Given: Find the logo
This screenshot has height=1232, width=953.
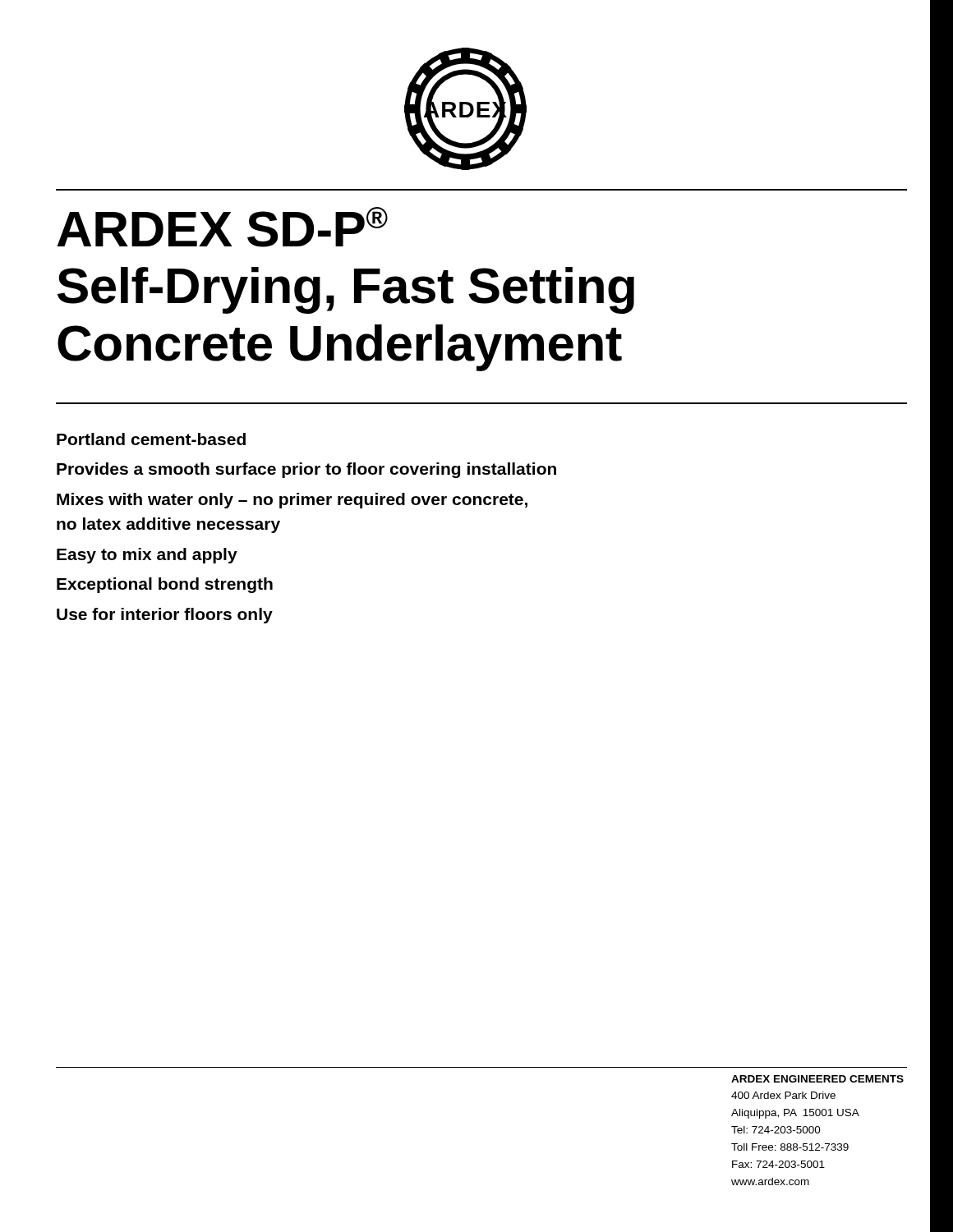Looking at the screenshot, I should point(465,111).
